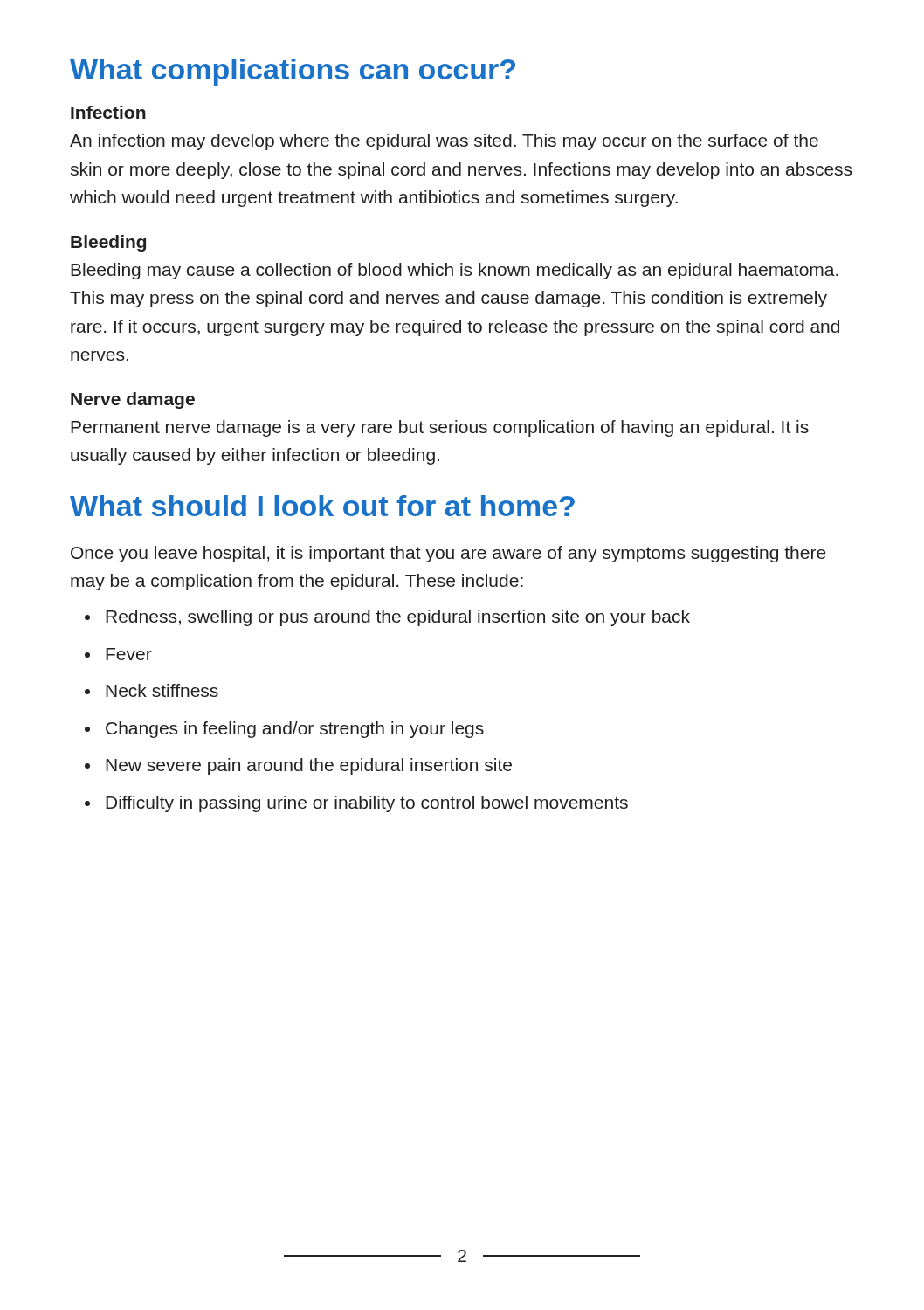Image resolution: width=924 pixels, height=1310 pixels.
Task: Locate the text block that reads "Bleeding may cause a collection"
Action: pos(462,312)
